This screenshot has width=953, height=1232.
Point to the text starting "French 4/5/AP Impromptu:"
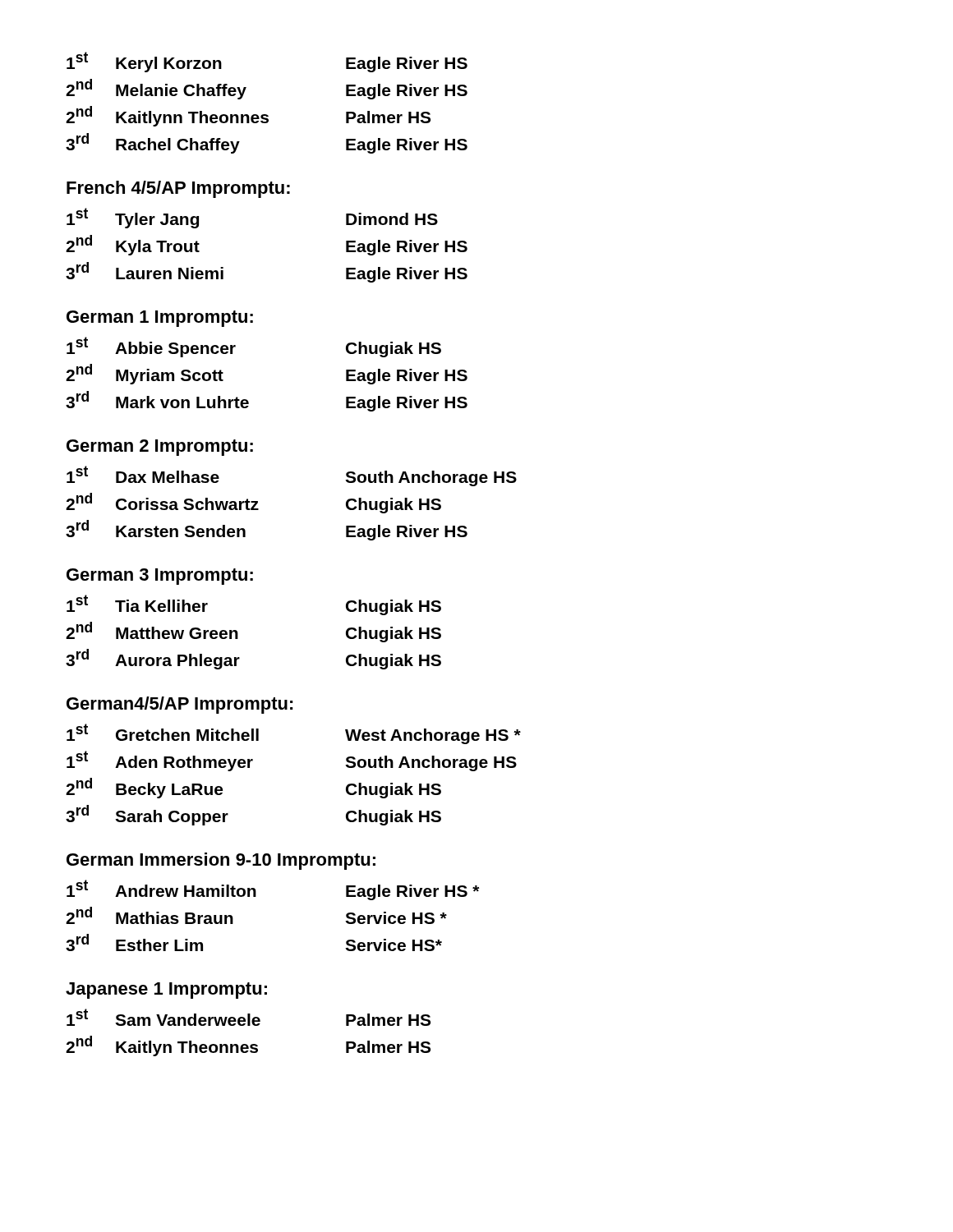[179, 188]
